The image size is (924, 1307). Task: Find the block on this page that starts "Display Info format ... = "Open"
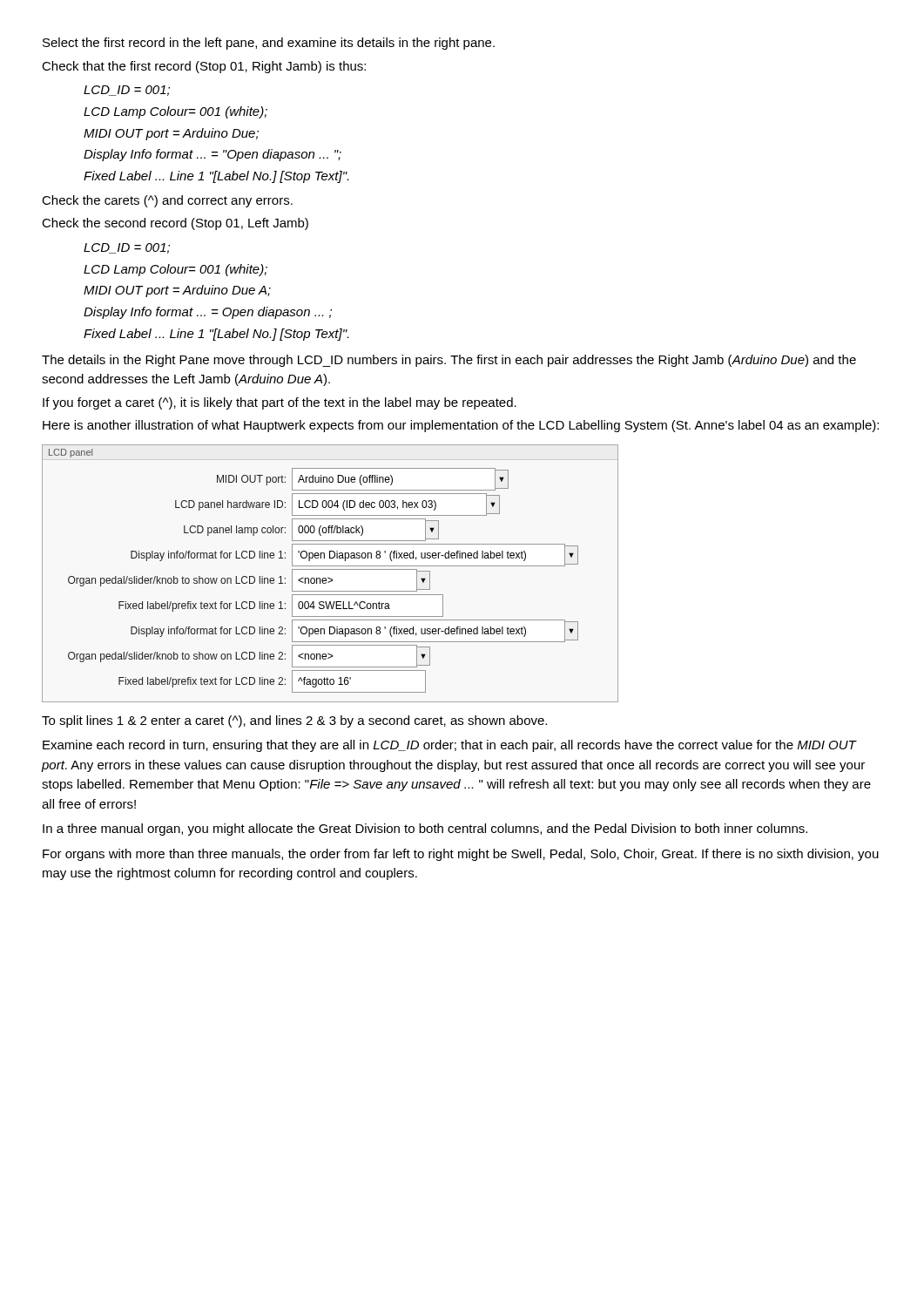click(213, 154)
